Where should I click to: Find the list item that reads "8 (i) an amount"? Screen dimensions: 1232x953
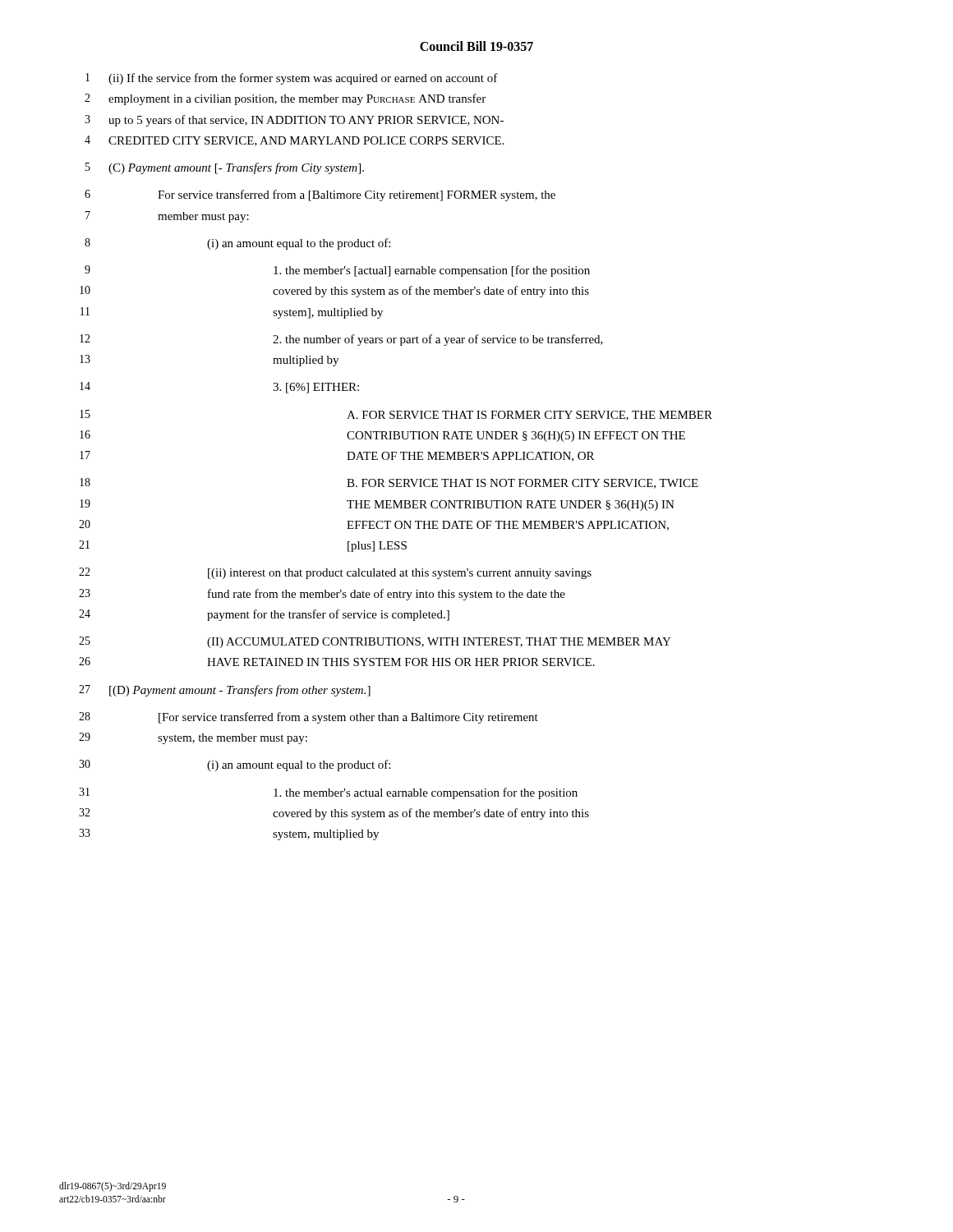(x=237, y=244)
